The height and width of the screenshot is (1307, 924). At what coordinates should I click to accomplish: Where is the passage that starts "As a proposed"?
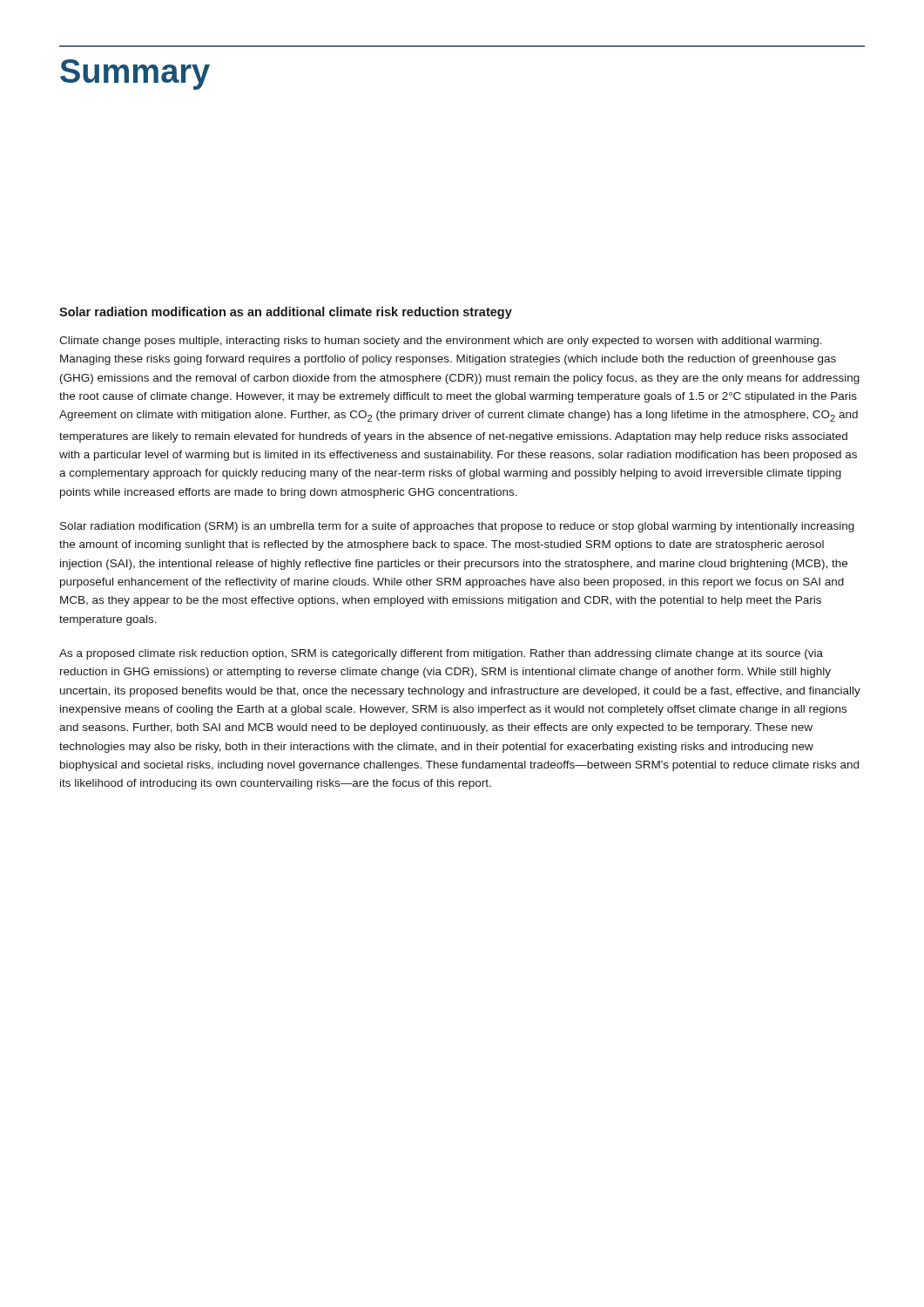click(462, 718)
